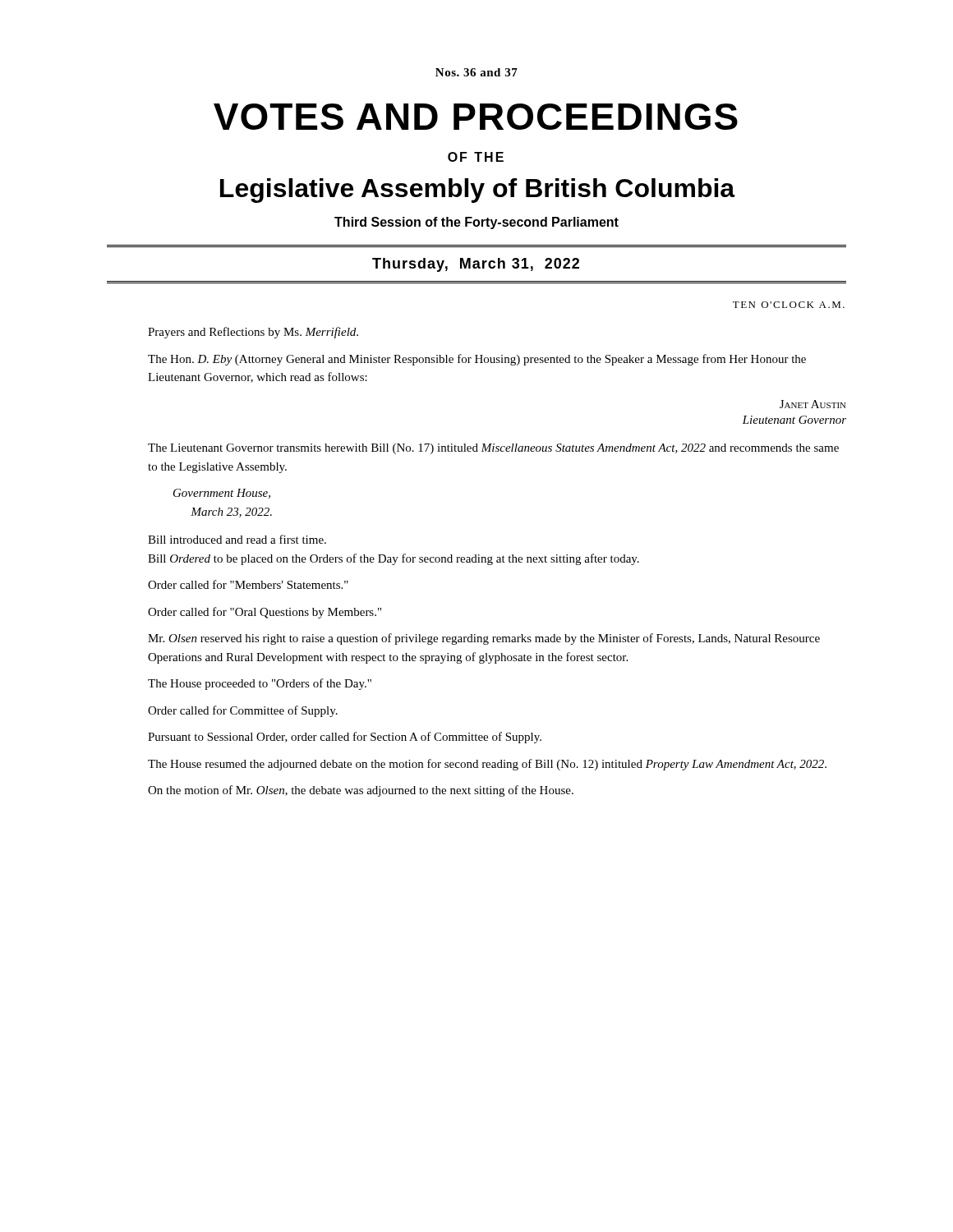
Task: Click on the passage starting "VOTES AND PROCEEDINGS"
Action: [x=476, y=117]
